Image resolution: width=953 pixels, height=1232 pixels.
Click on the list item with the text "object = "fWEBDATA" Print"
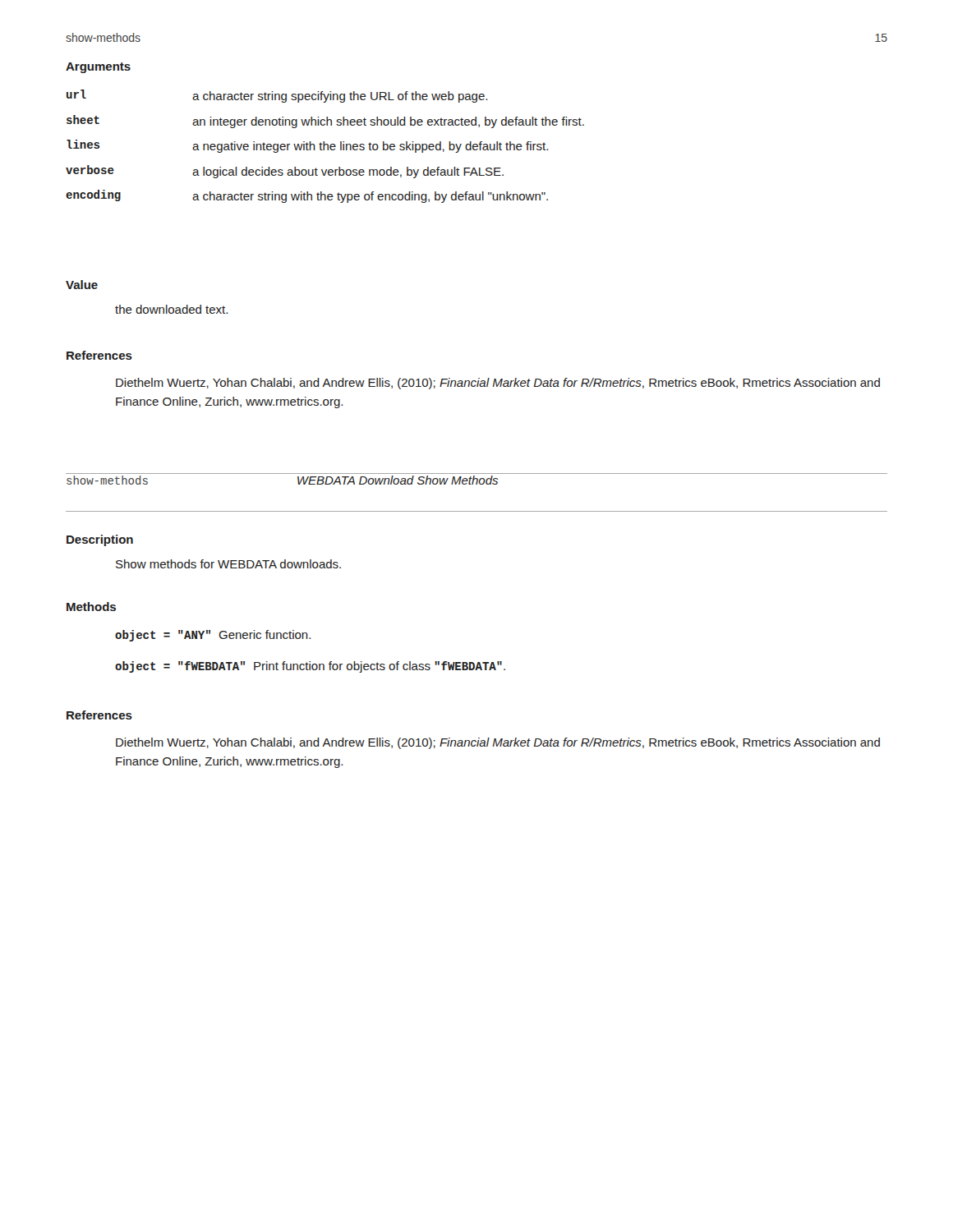311,666
